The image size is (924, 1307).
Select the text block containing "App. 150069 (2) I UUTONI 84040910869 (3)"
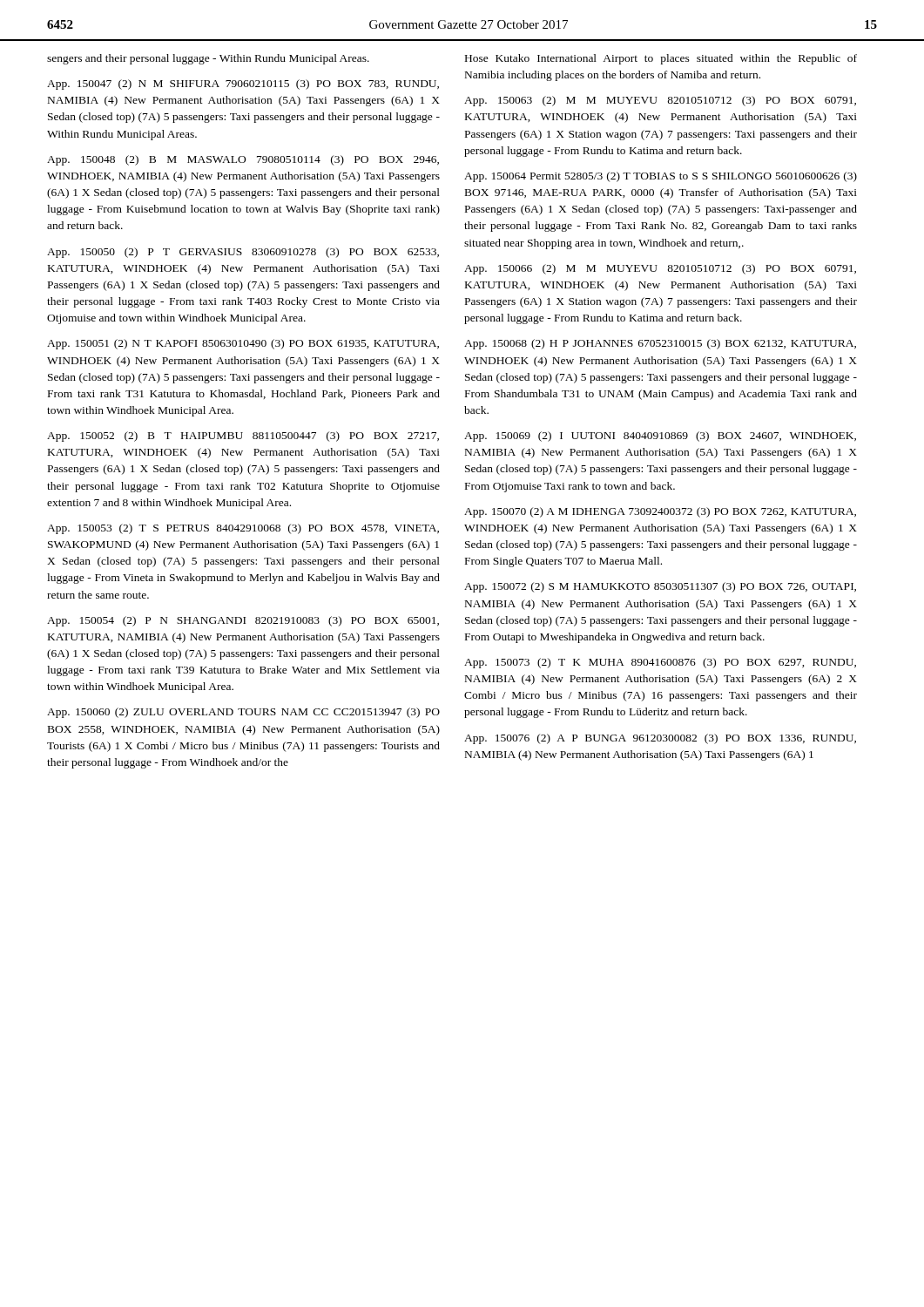coord(661,460)
